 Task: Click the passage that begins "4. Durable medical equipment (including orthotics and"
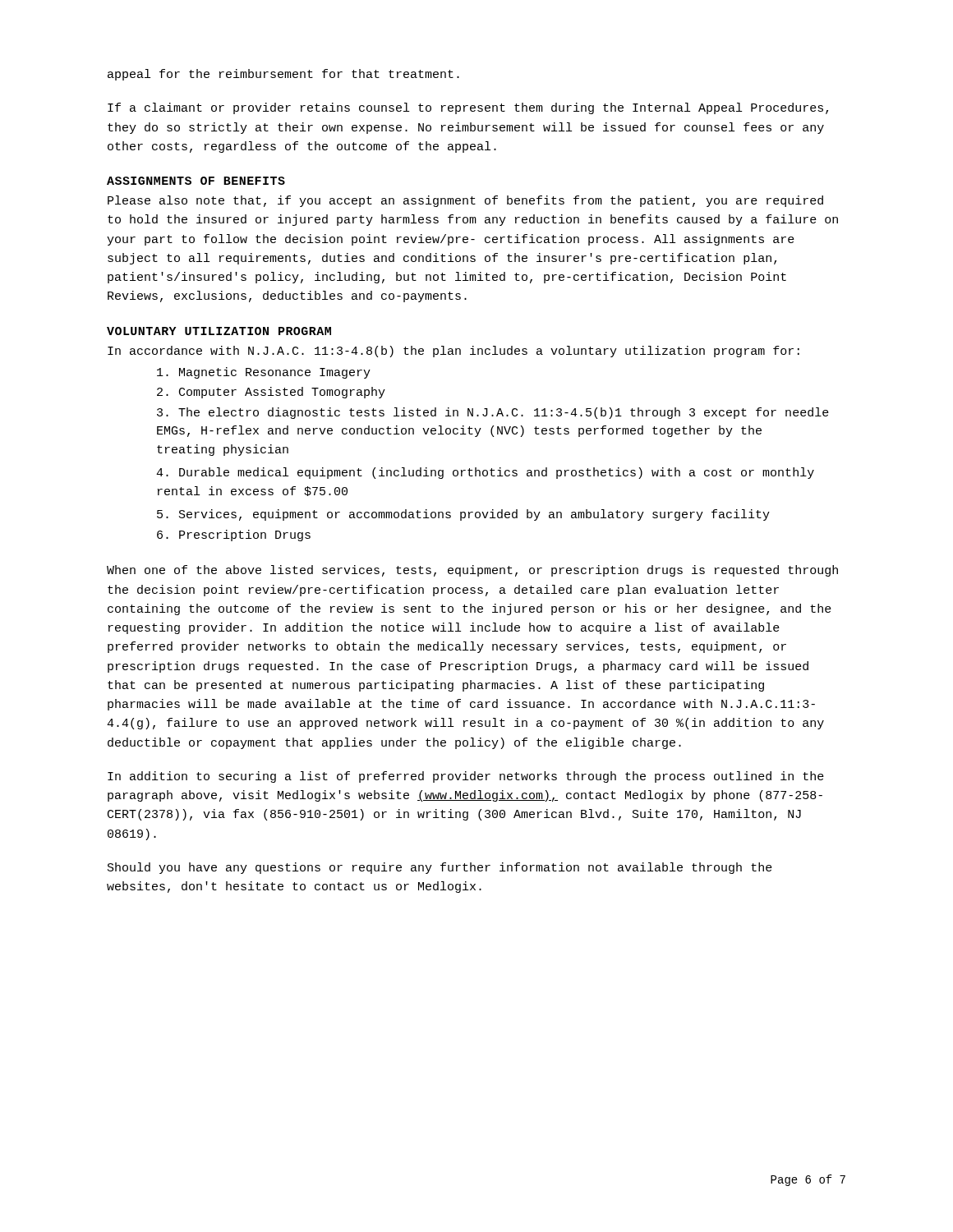click(x=485, y=483)
